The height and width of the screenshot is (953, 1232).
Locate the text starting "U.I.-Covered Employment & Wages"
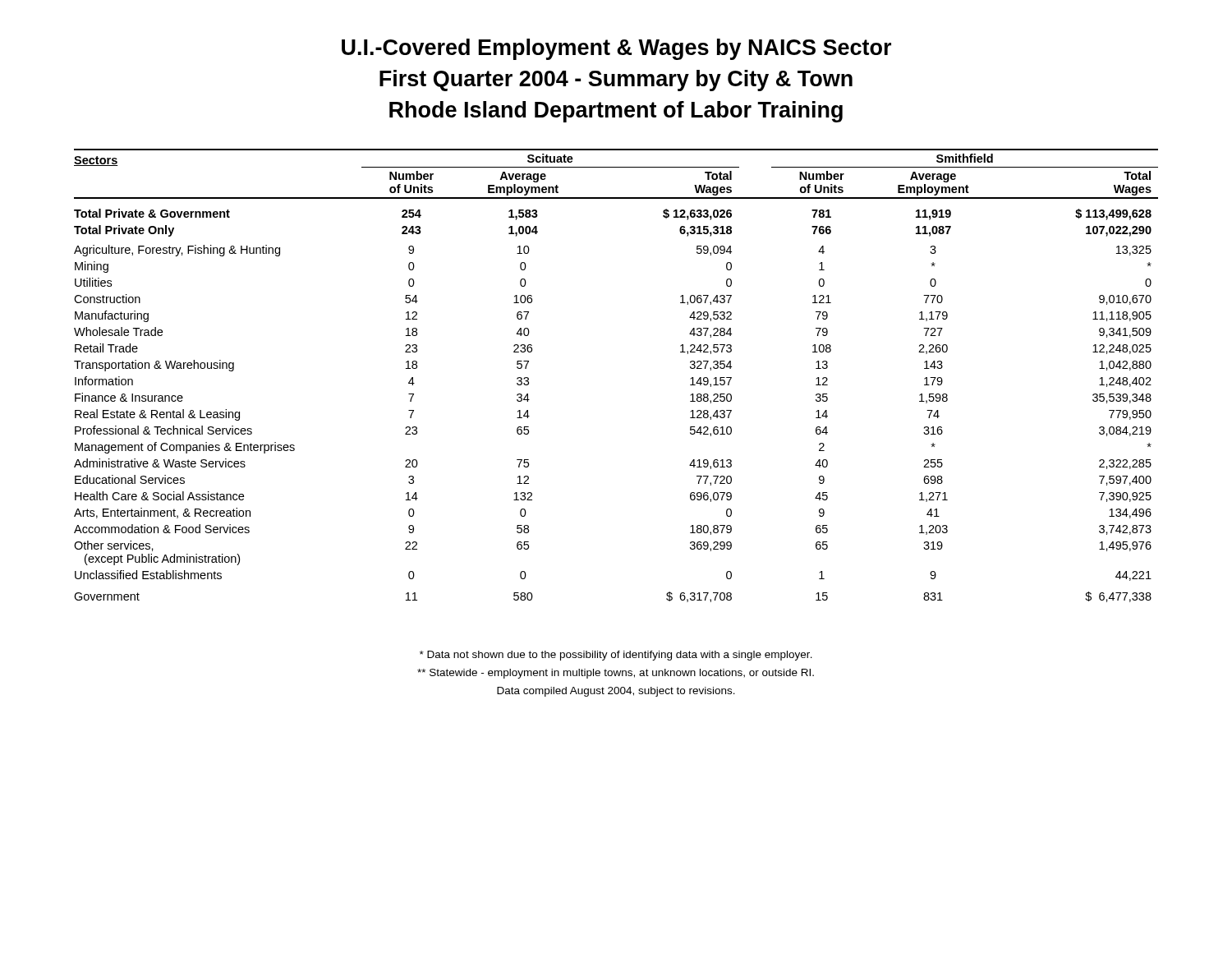pos(616,79)
